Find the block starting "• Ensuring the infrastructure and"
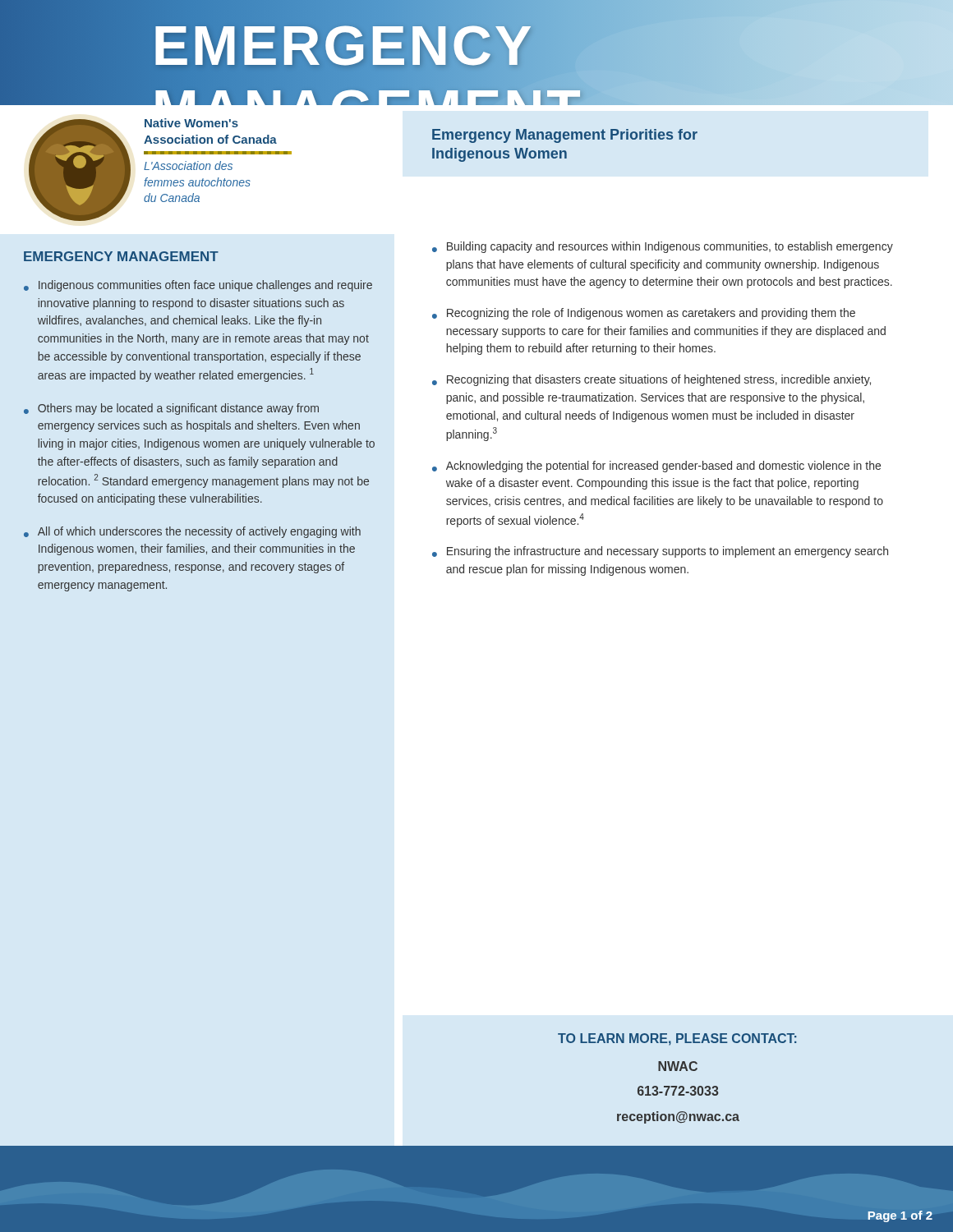Viewport: 953px width, 1232px height. point(668,561)
